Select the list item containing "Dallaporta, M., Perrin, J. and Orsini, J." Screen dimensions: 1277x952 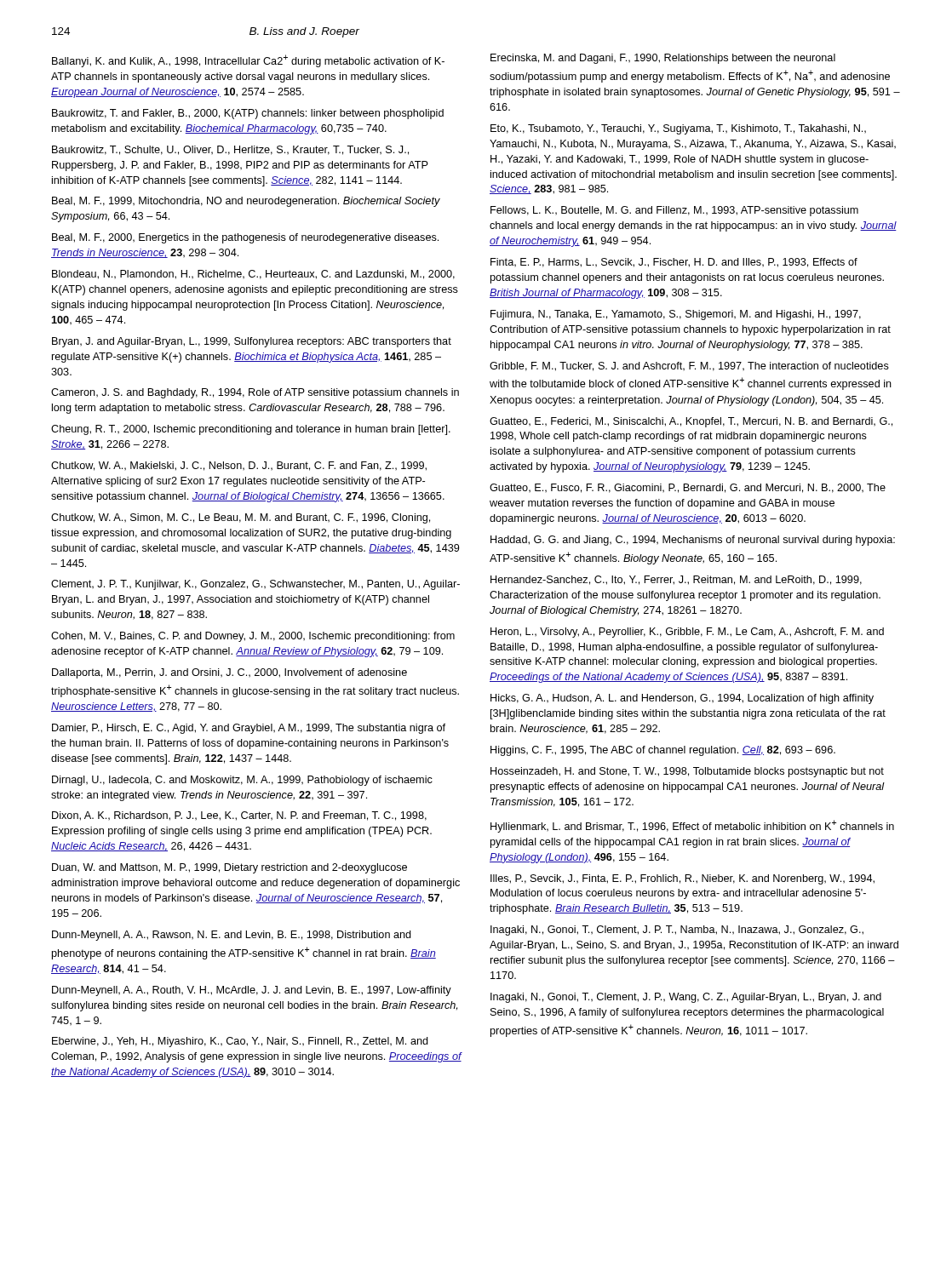coord(256,690)
